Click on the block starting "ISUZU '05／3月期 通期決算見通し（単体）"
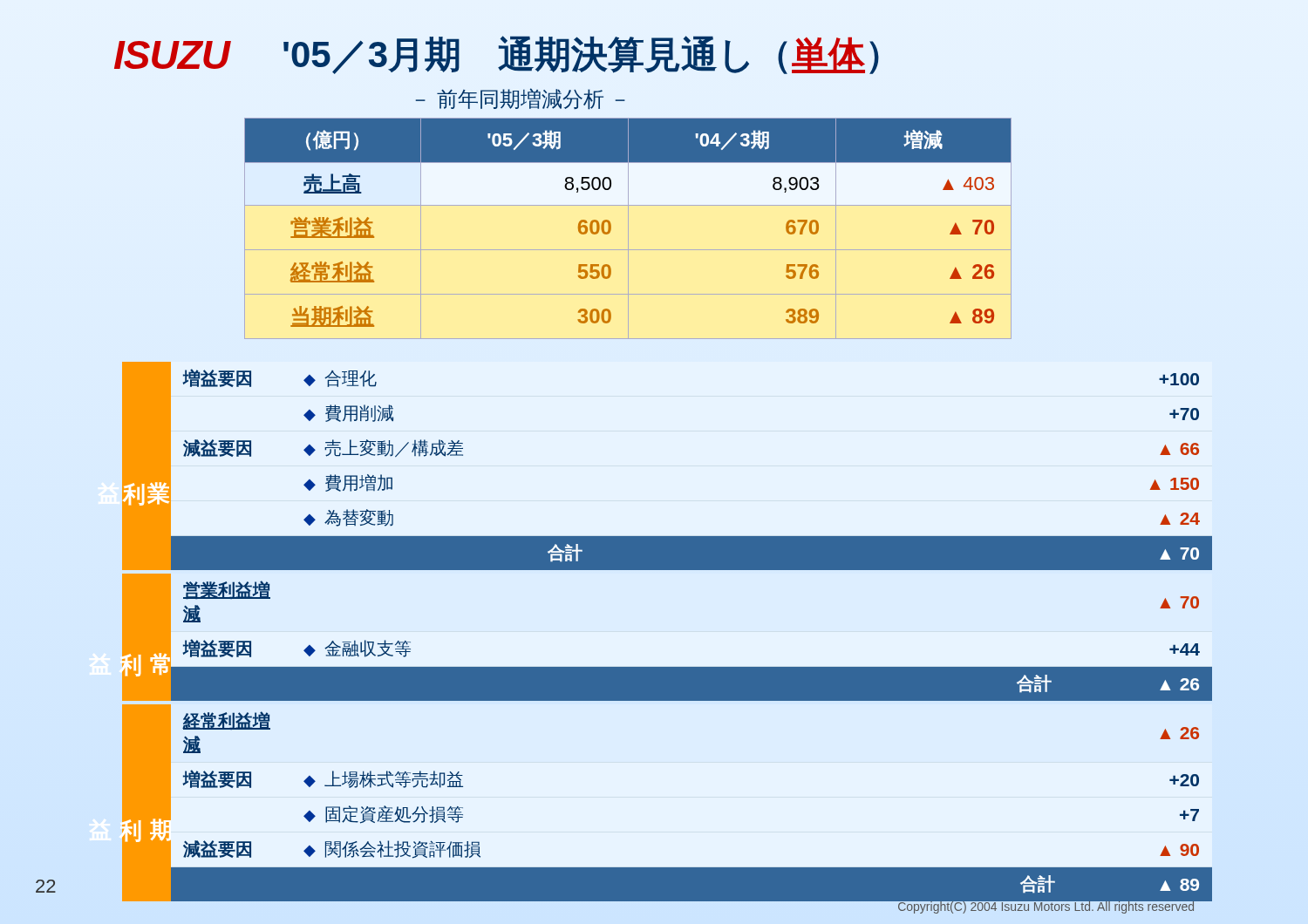1308x924 pixels. click(508, 55)
